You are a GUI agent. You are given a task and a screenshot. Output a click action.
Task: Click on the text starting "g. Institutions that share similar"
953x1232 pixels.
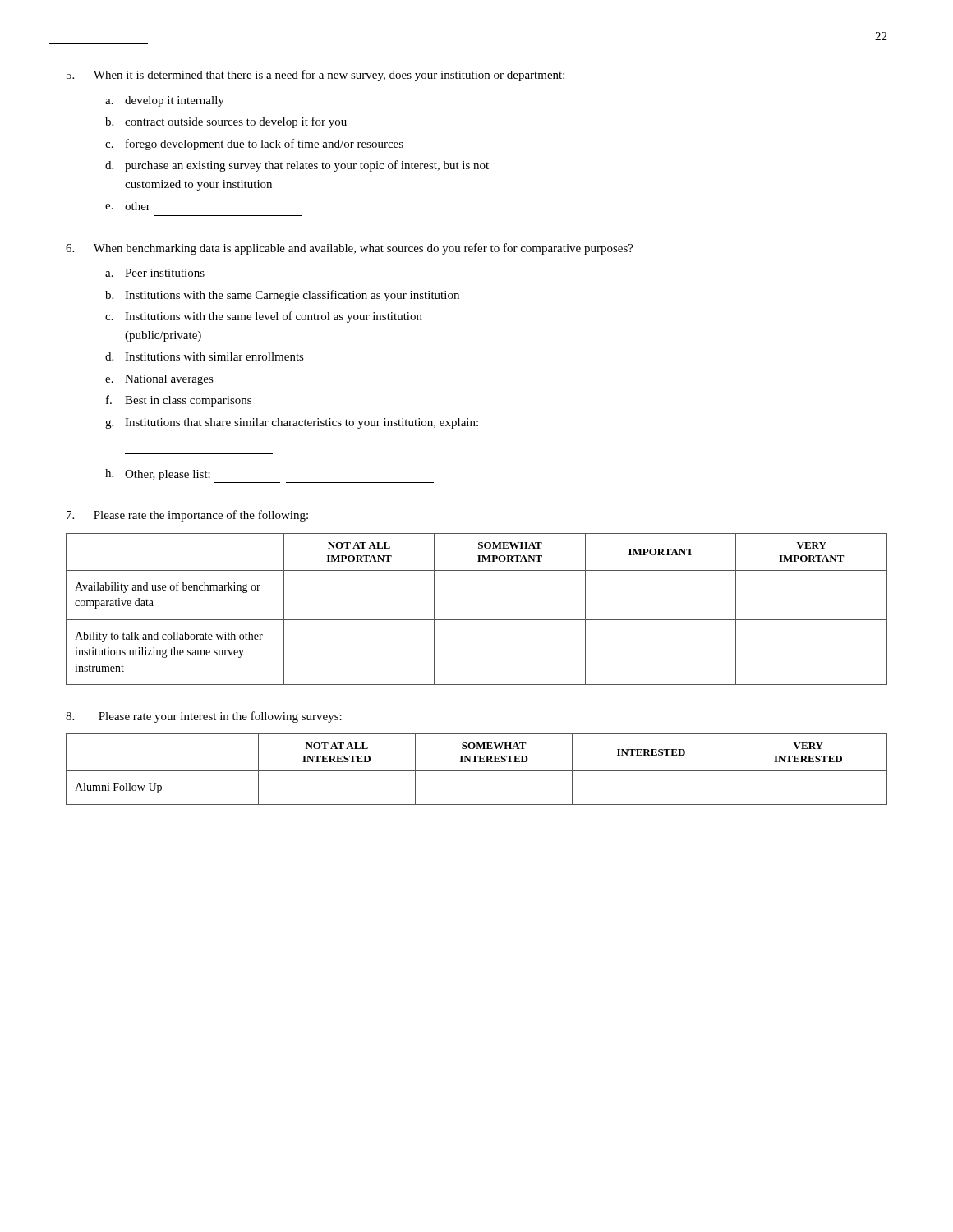(292, 433)
